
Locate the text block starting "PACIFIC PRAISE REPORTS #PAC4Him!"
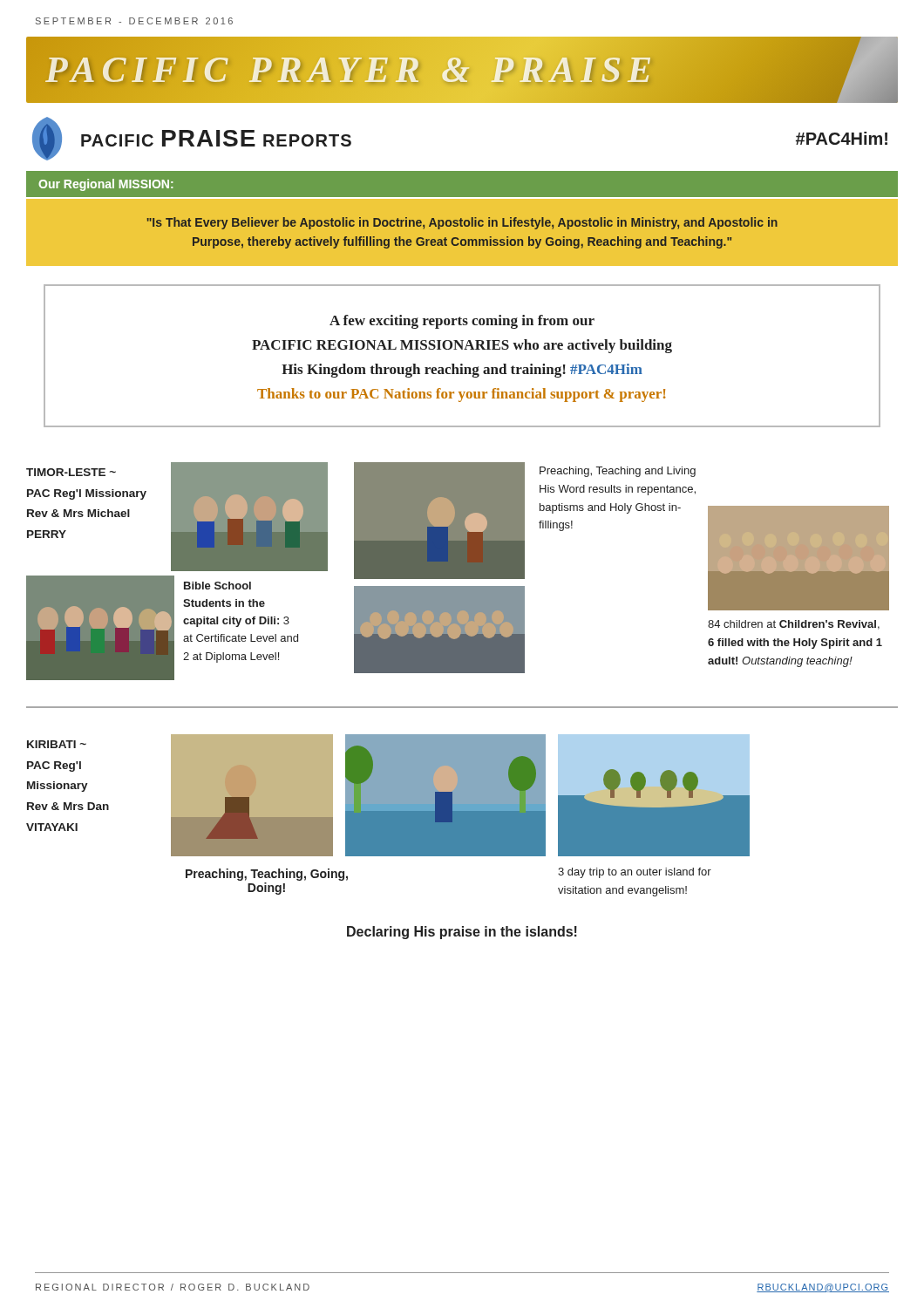point(47,138)
